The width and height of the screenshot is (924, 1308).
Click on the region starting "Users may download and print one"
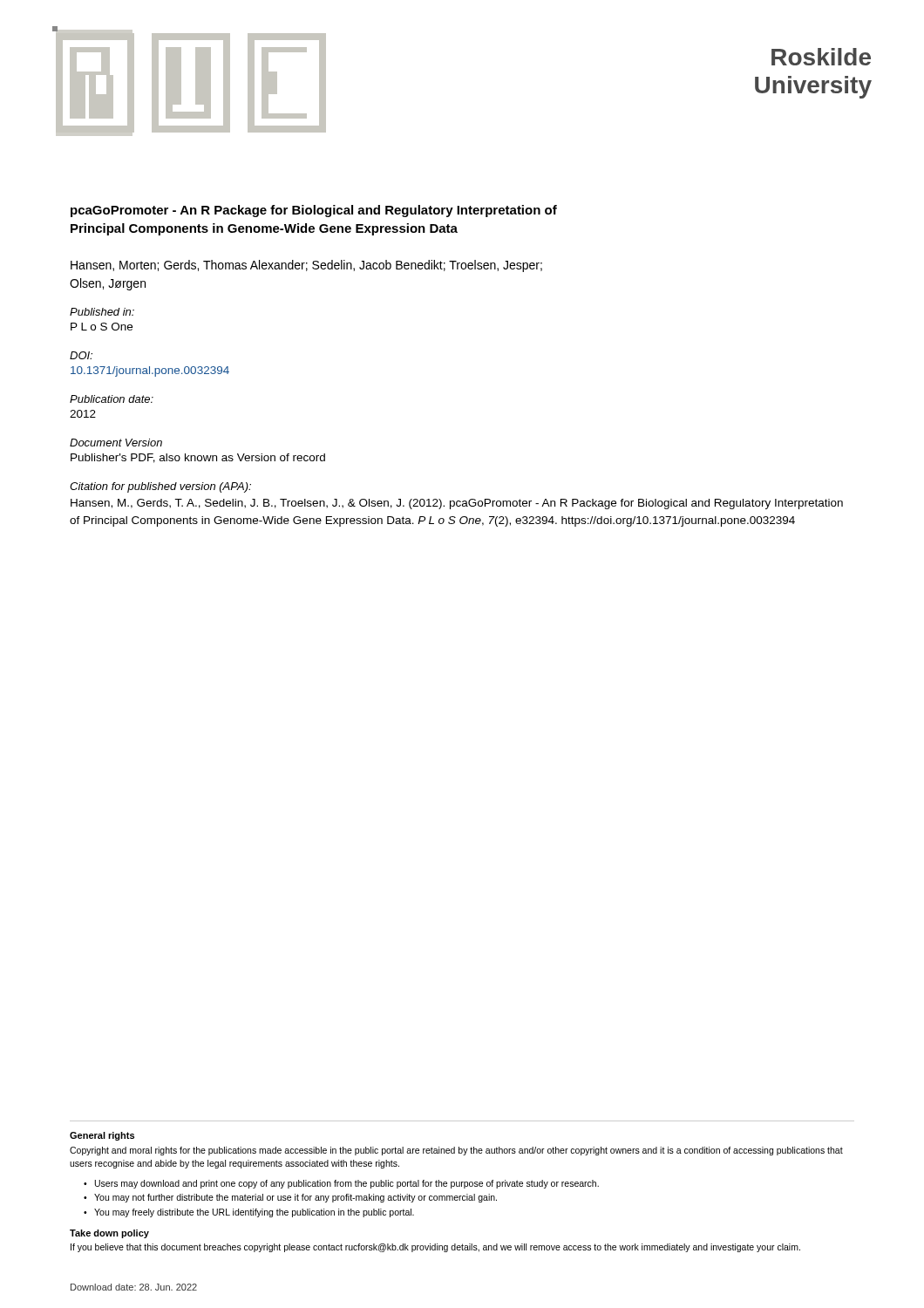point(347,1183)
